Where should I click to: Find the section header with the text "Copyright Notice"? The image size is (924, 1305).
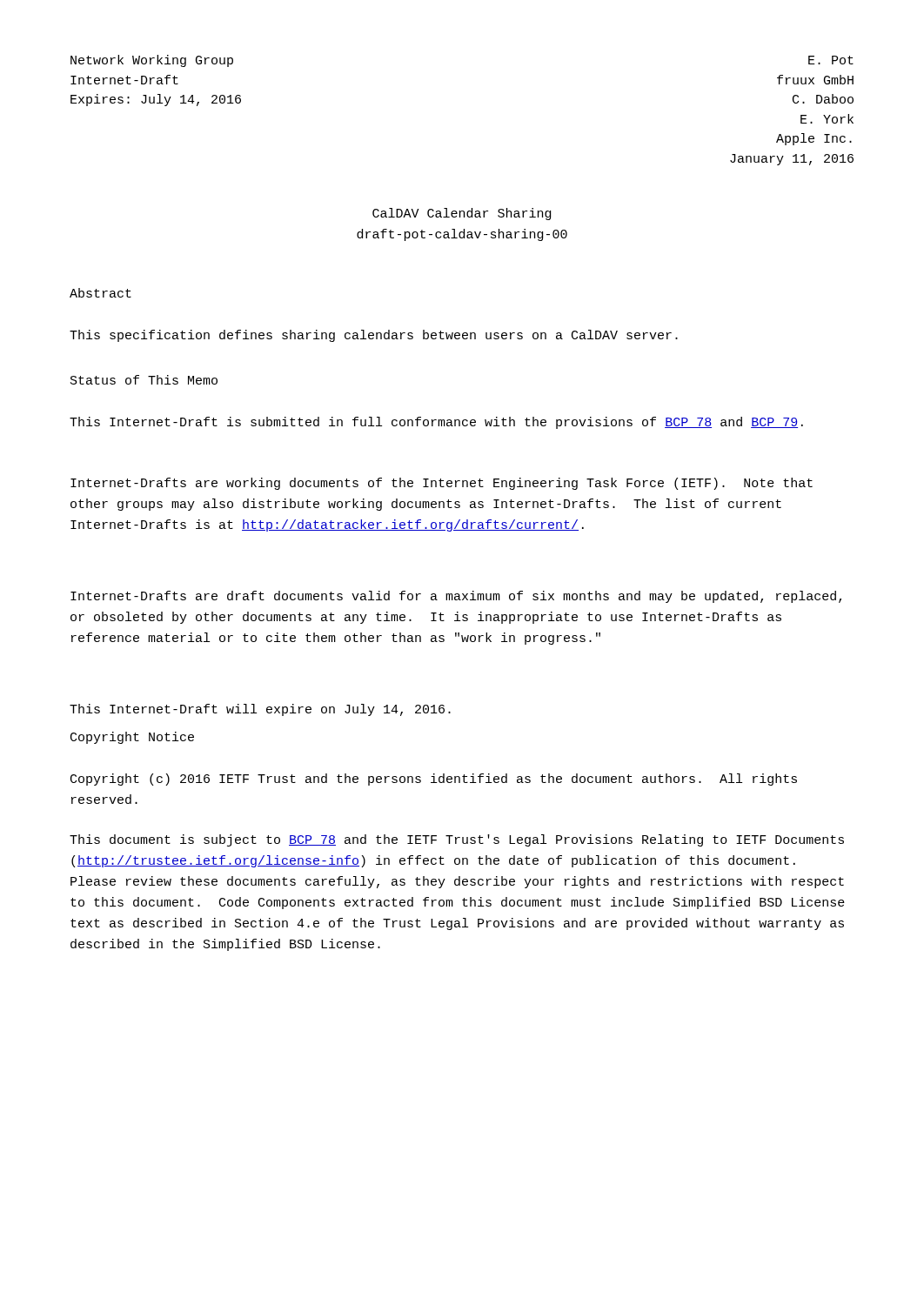pos(132,738)
